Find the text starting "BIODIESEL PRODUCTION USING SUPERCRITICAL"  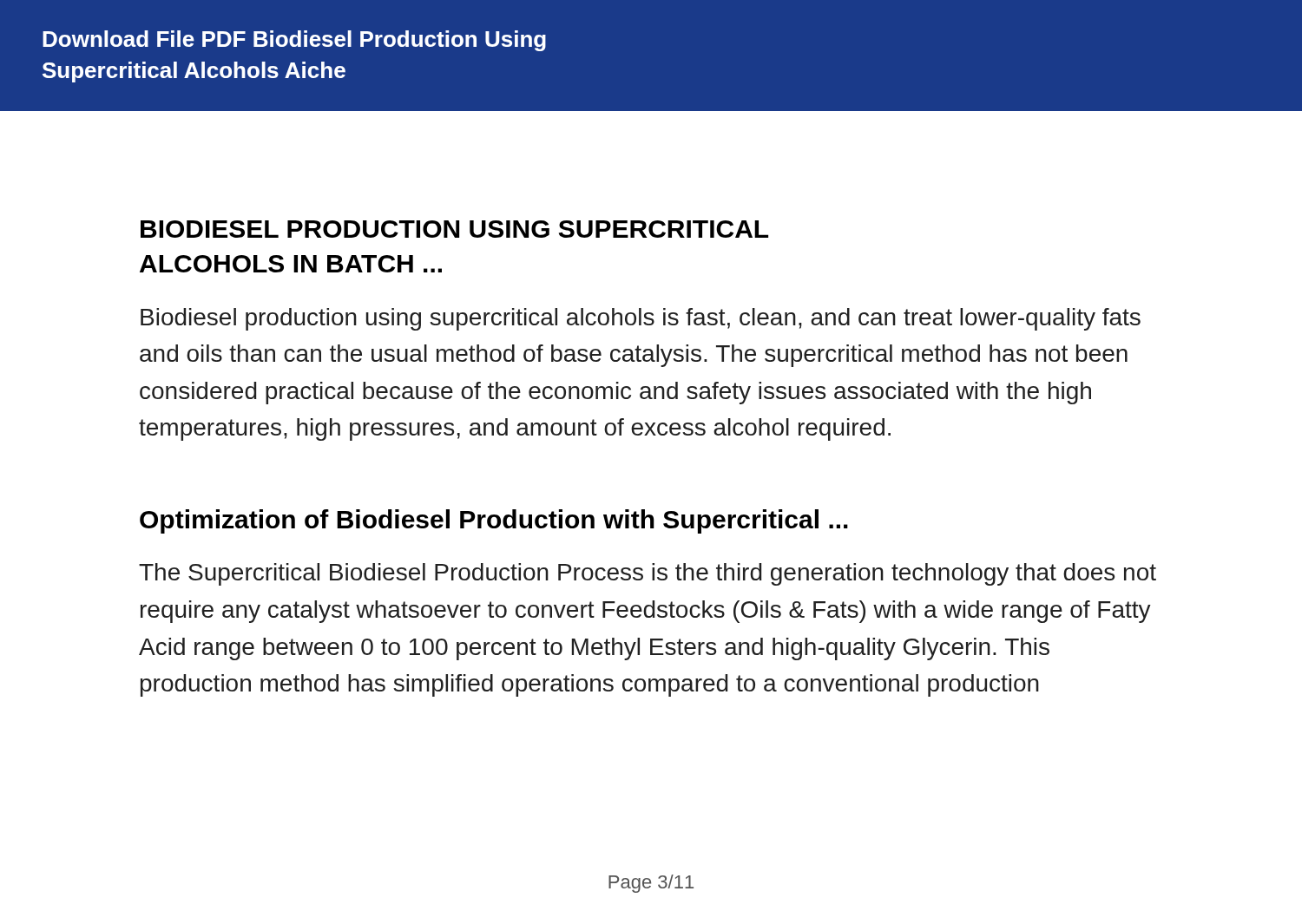[x=454, y=246]
